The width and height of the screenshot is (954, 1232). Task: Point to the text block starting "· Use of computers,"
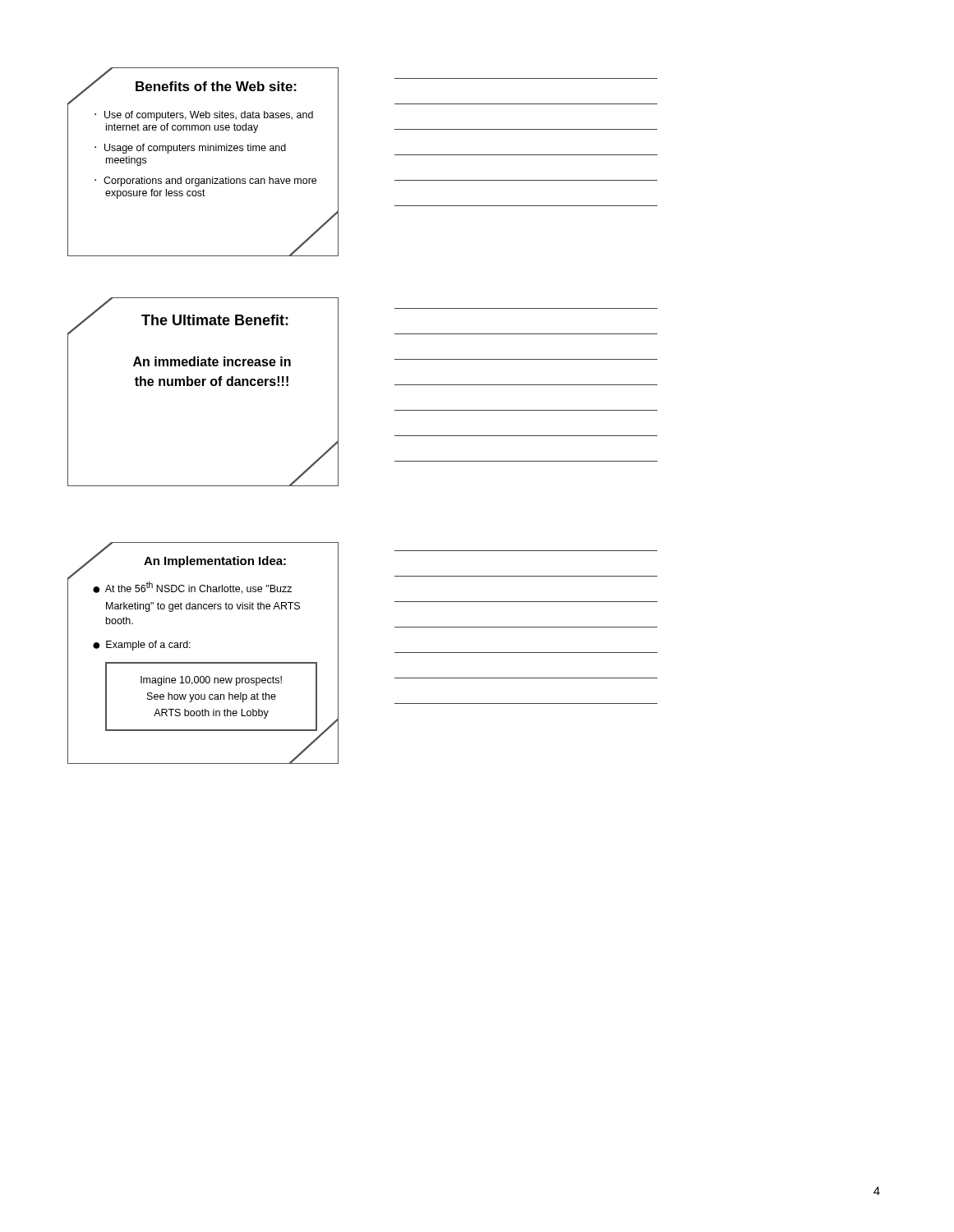pyautogui.click(x=204, y=120)
